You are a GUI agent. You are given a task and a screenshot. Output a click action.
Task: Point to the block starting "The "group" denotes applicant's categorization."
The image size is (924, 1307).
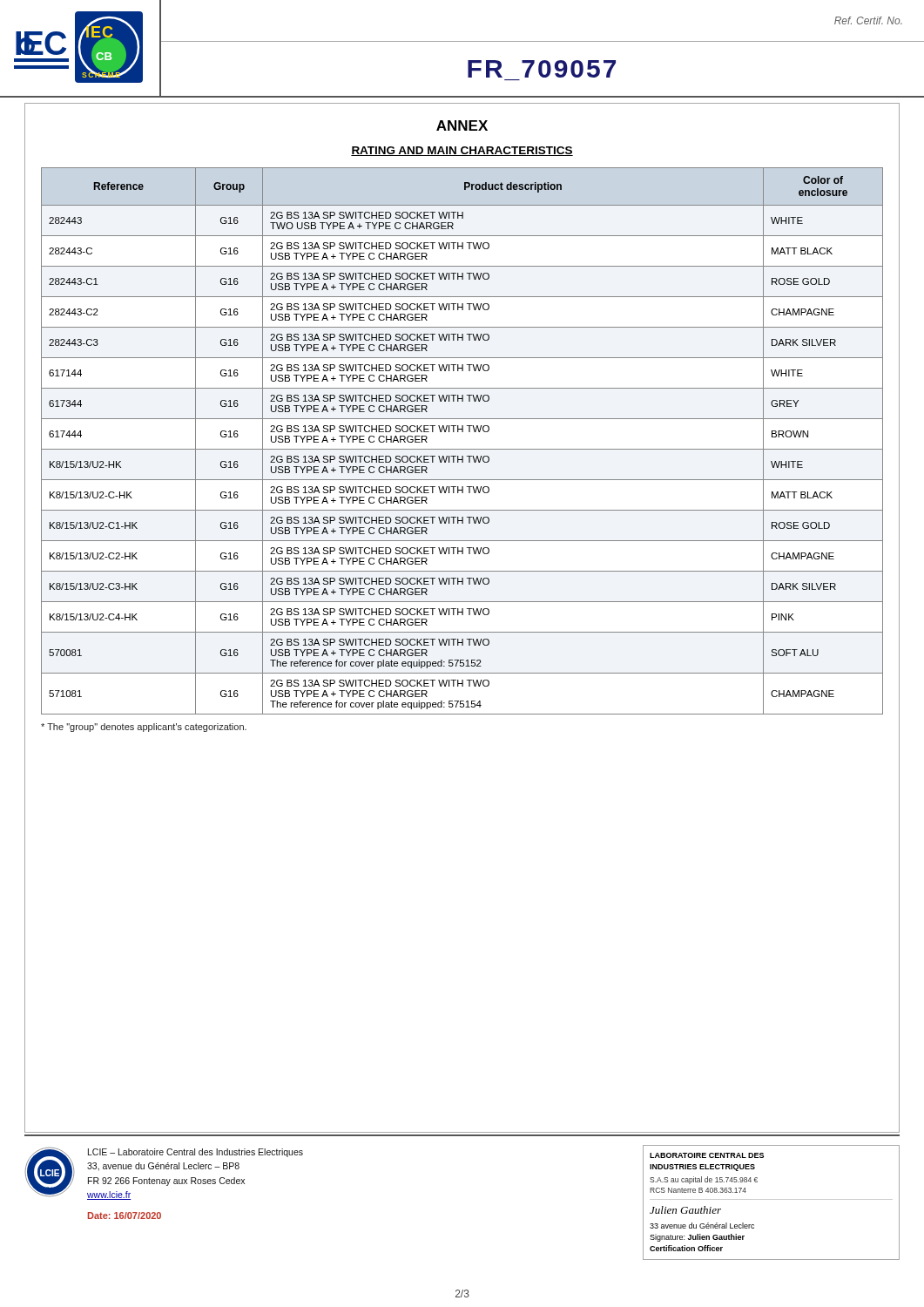(144, 727)
